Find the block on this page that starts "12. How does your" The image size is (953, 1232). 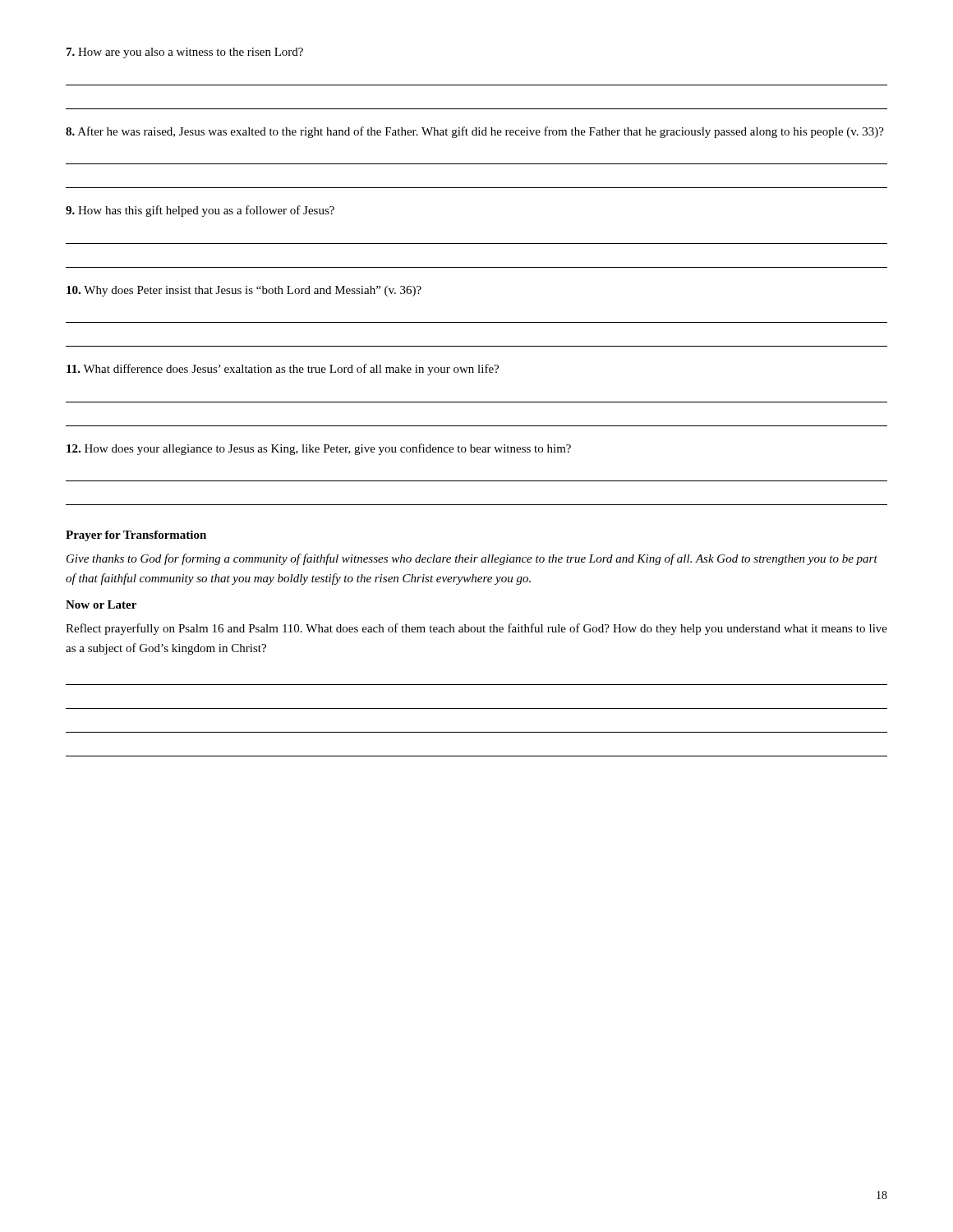click(x=476, y=472)
